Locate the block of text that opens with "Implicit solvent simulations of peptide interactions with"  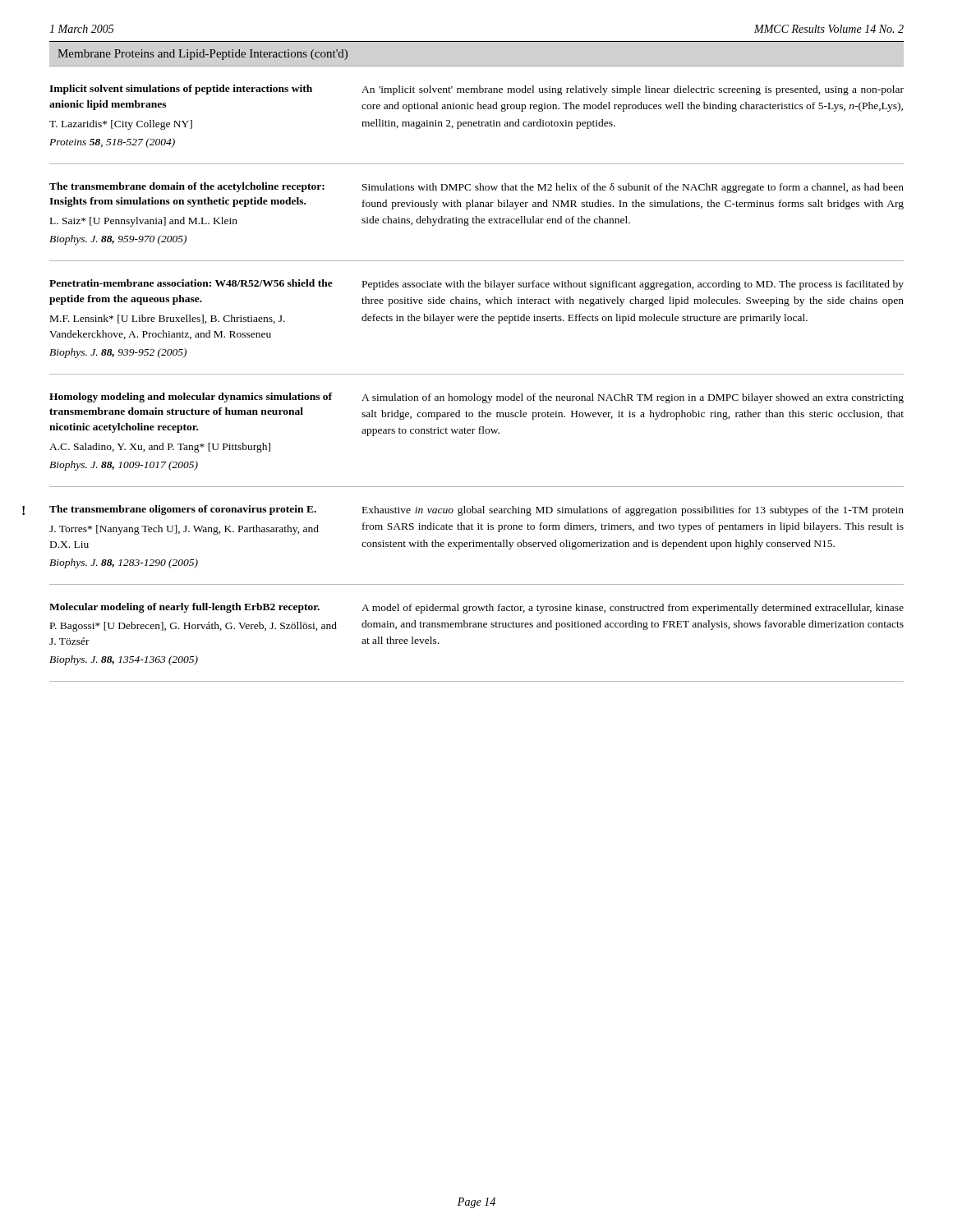(x=196, y=116)
